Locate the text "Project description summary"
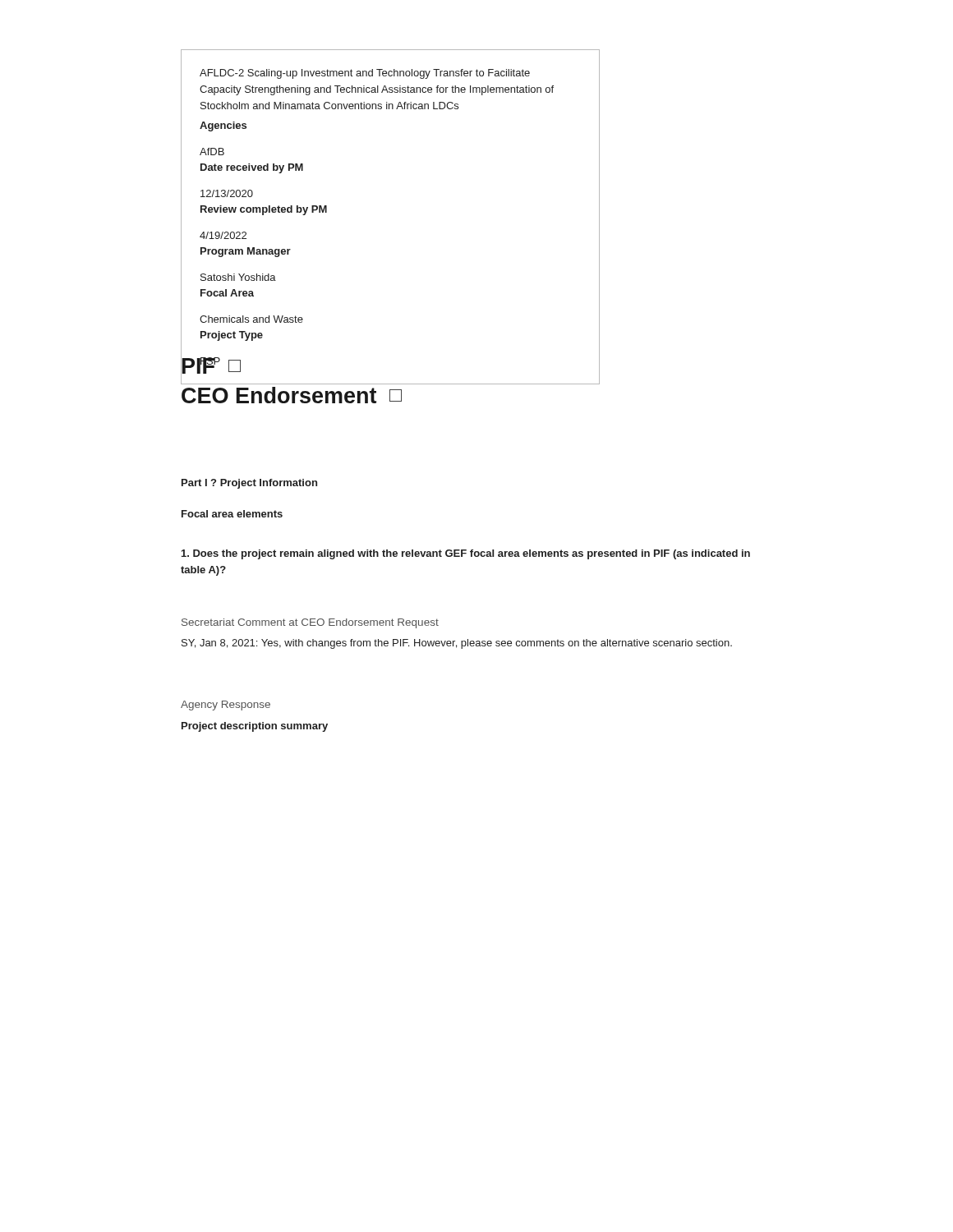Screen dimensions: 1232x953 pyautogui.click(x=254, y=726)
